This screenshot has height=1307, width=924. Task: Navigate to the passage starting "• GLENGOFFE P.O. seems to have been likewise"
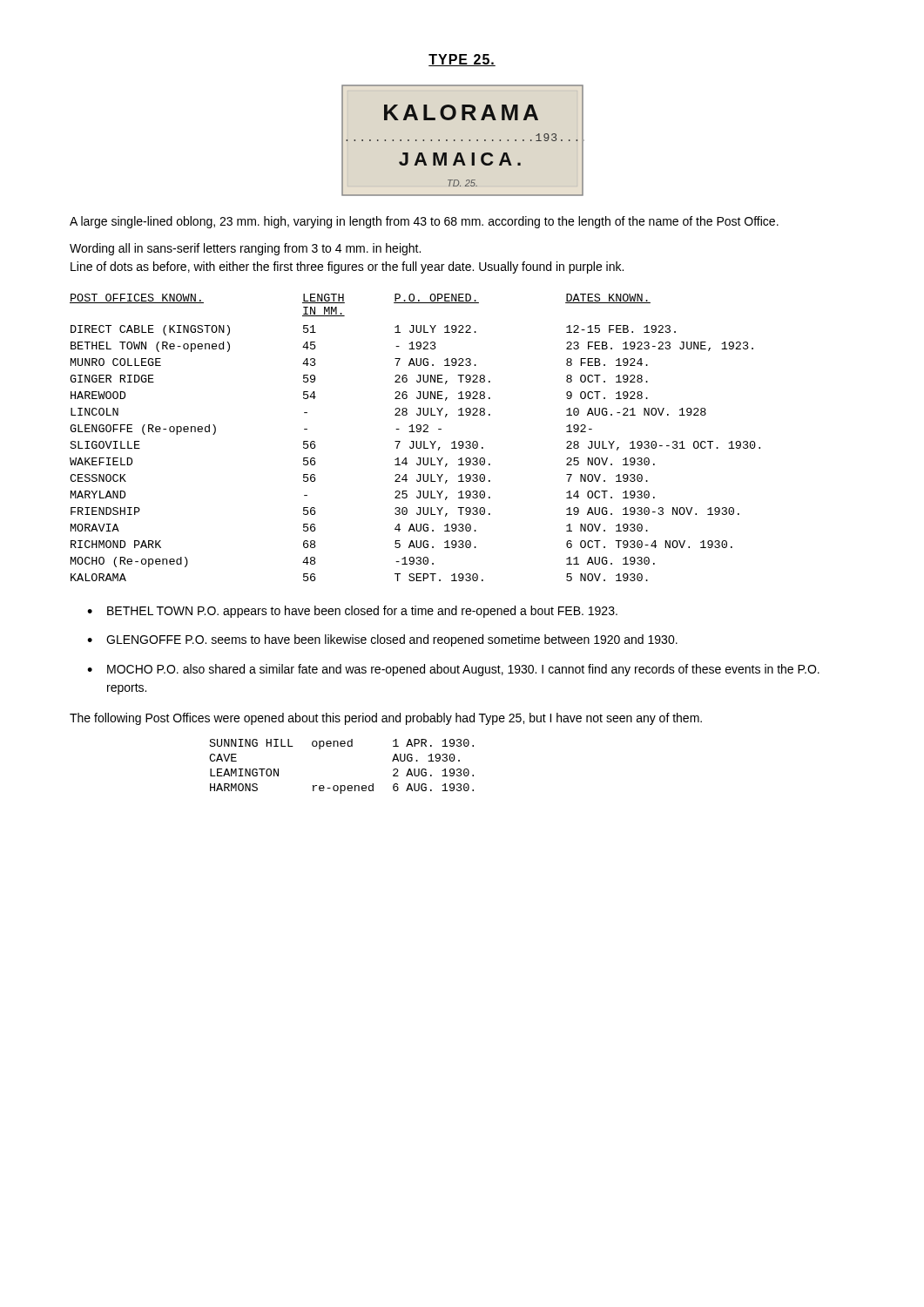(x=383, y=641)
